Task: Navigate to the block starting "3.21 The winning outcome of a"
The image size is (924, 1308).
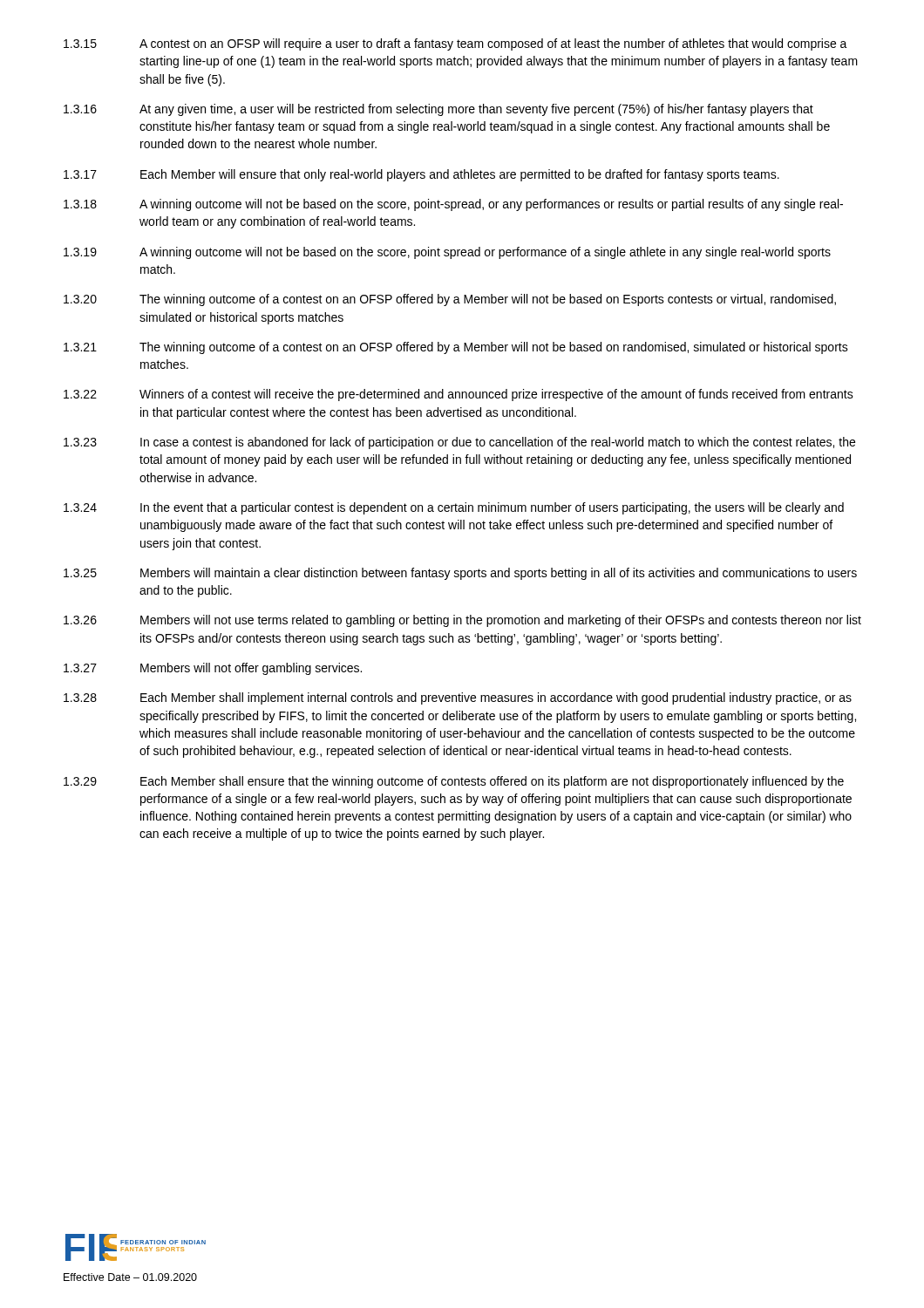Action: (x=462, y=356)
